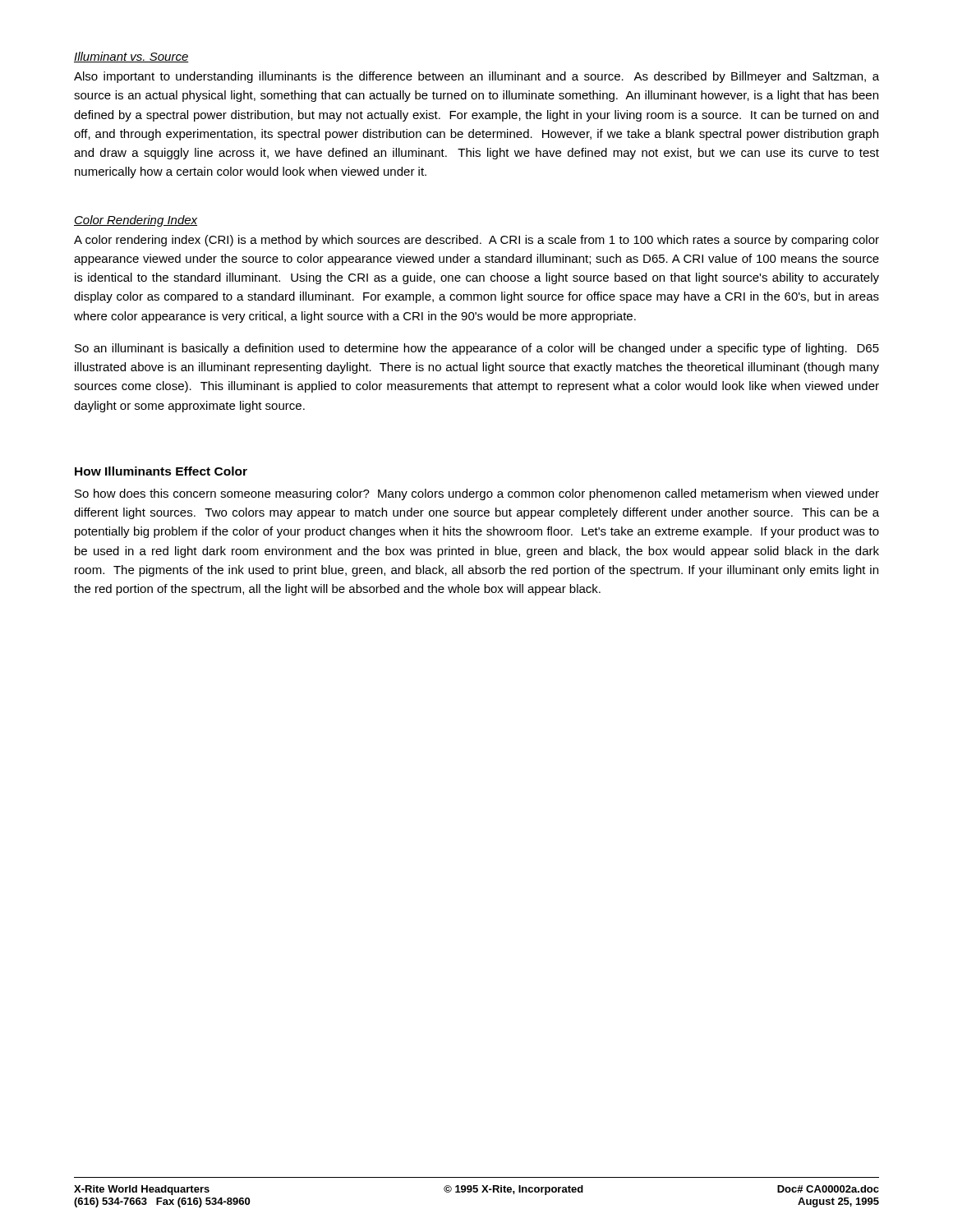The image size is (953, 1232).
Task: Point to the block beginning "A color rendering"
Action: coord(476,277)
